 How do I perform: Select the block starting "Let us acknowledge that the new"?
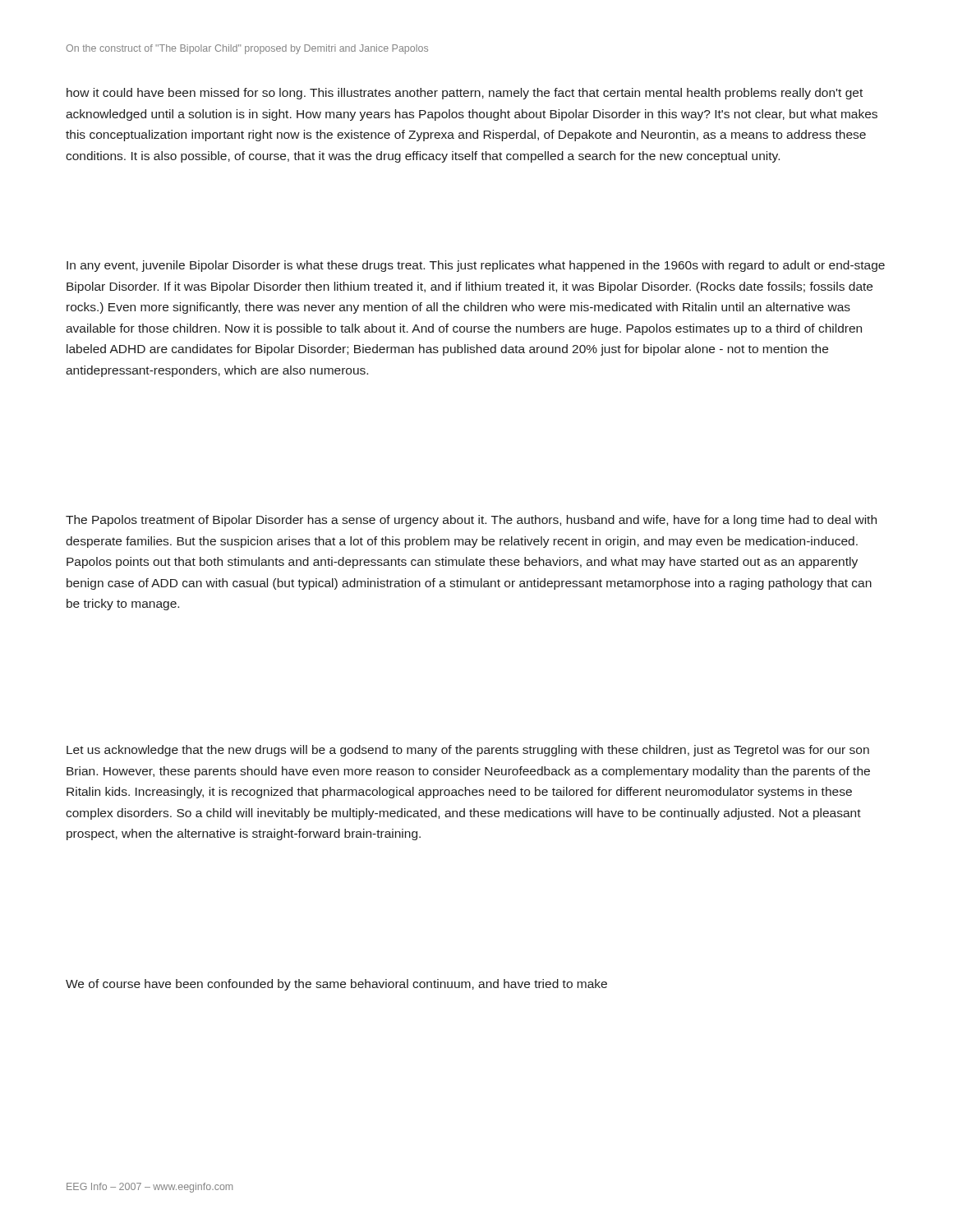[468, 791]
